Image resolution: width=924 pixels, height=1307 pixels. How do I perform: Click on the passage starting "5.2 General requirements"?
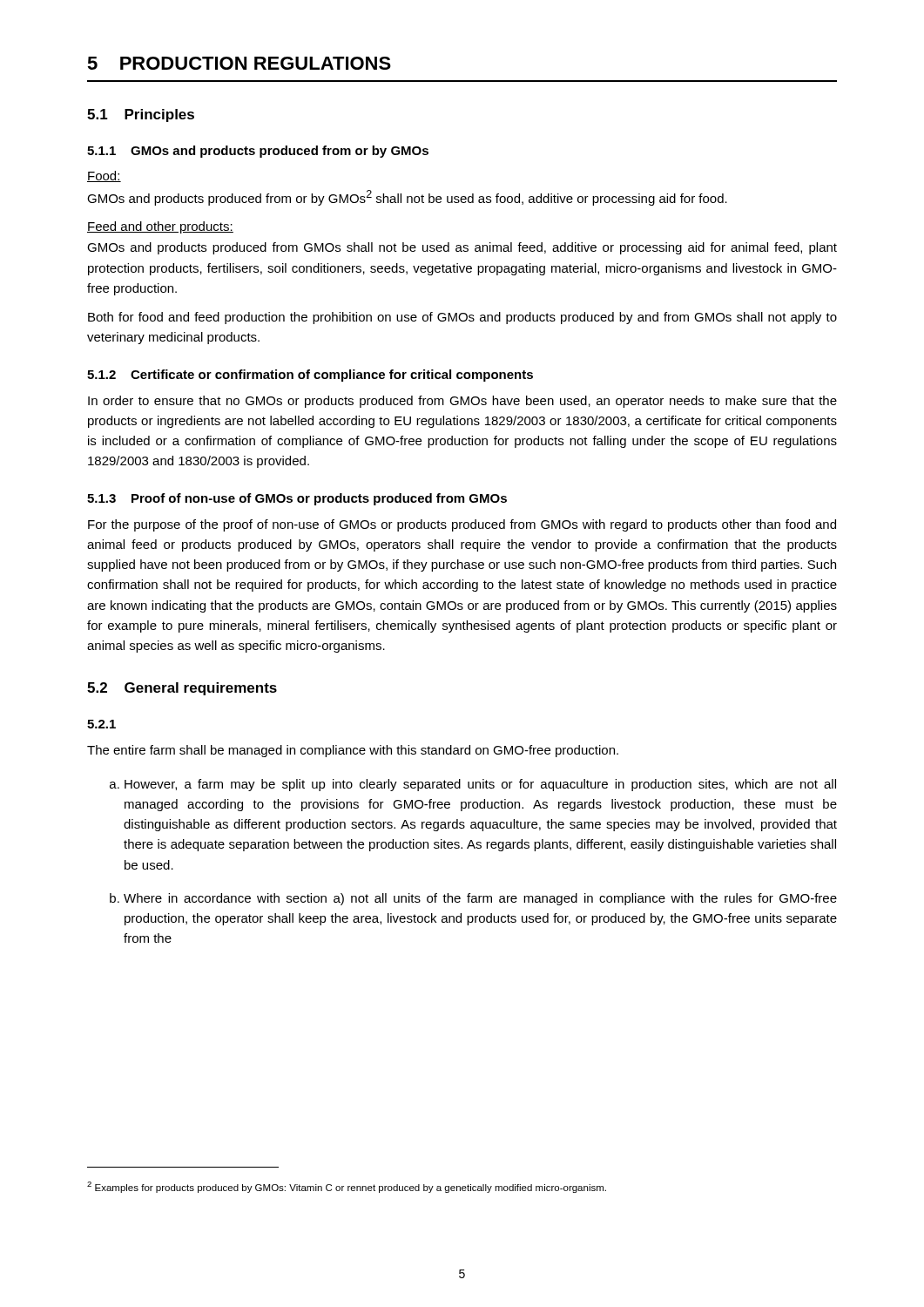point(182,689)
